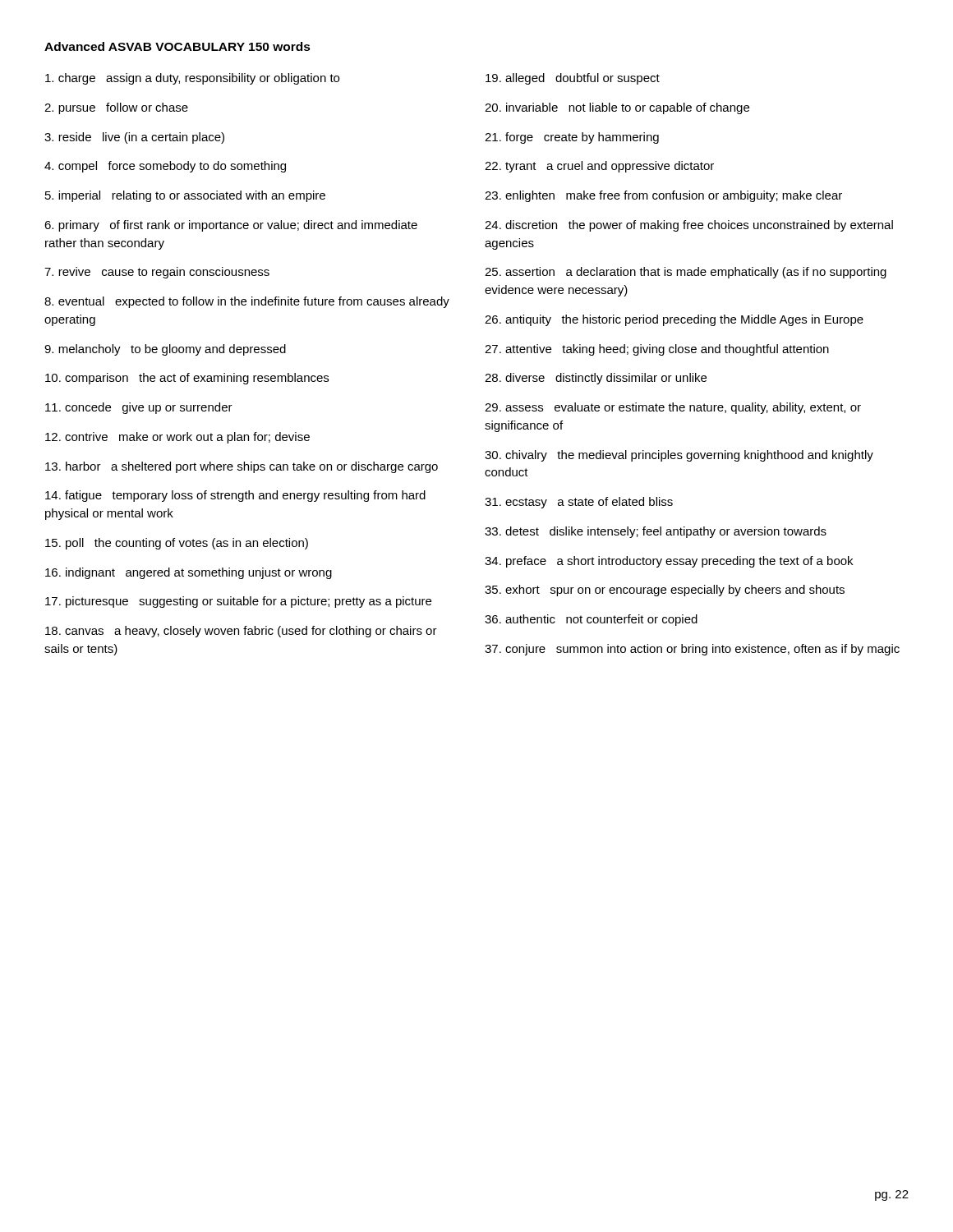The width and height of the screenshot is (953, 1232).
Task: Click on the list item that says "3. reside live (in a certain"
Action: (135, 136)
